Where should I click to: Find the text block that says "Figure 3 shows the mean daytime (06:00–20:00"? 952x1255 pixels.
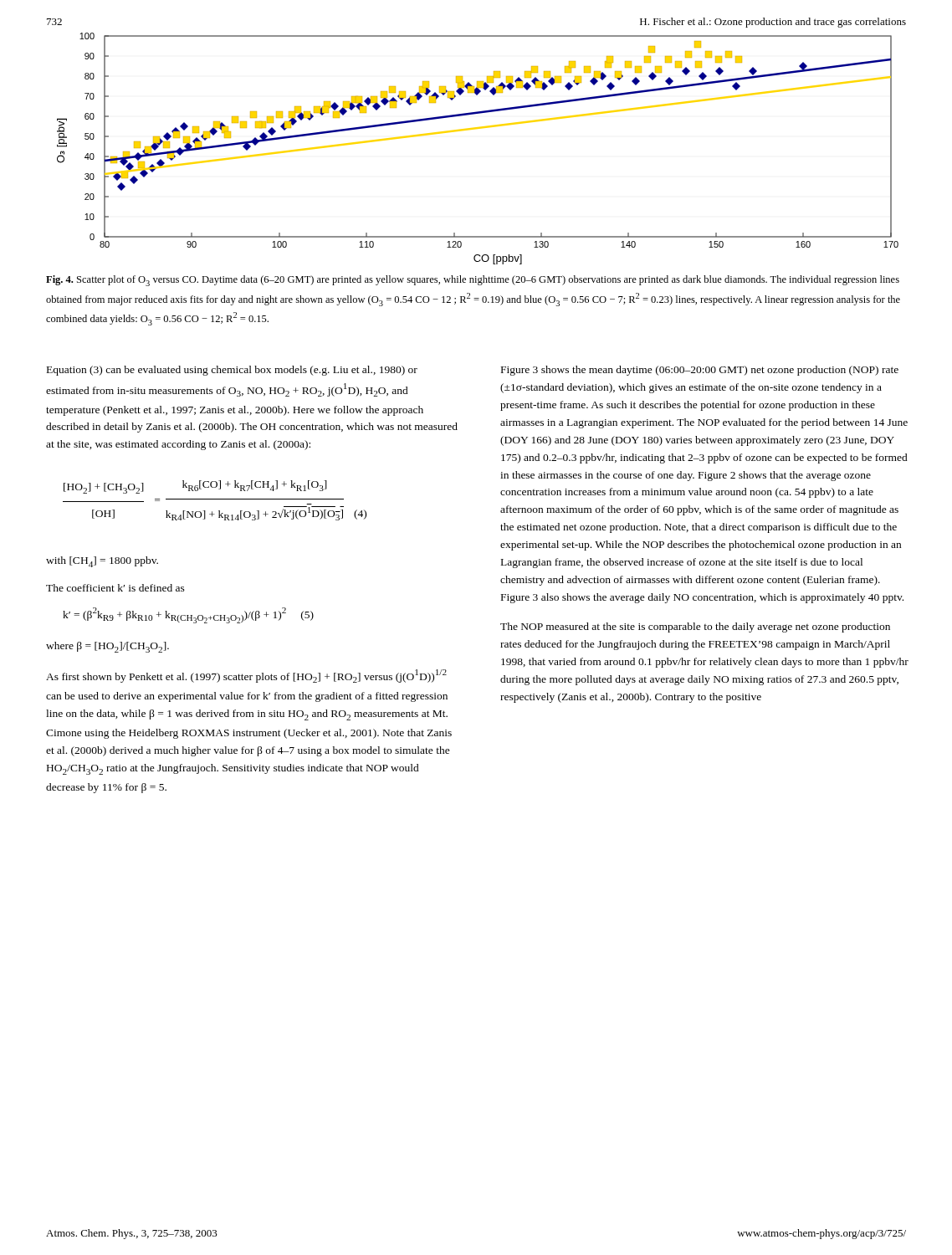pos(705,534)
